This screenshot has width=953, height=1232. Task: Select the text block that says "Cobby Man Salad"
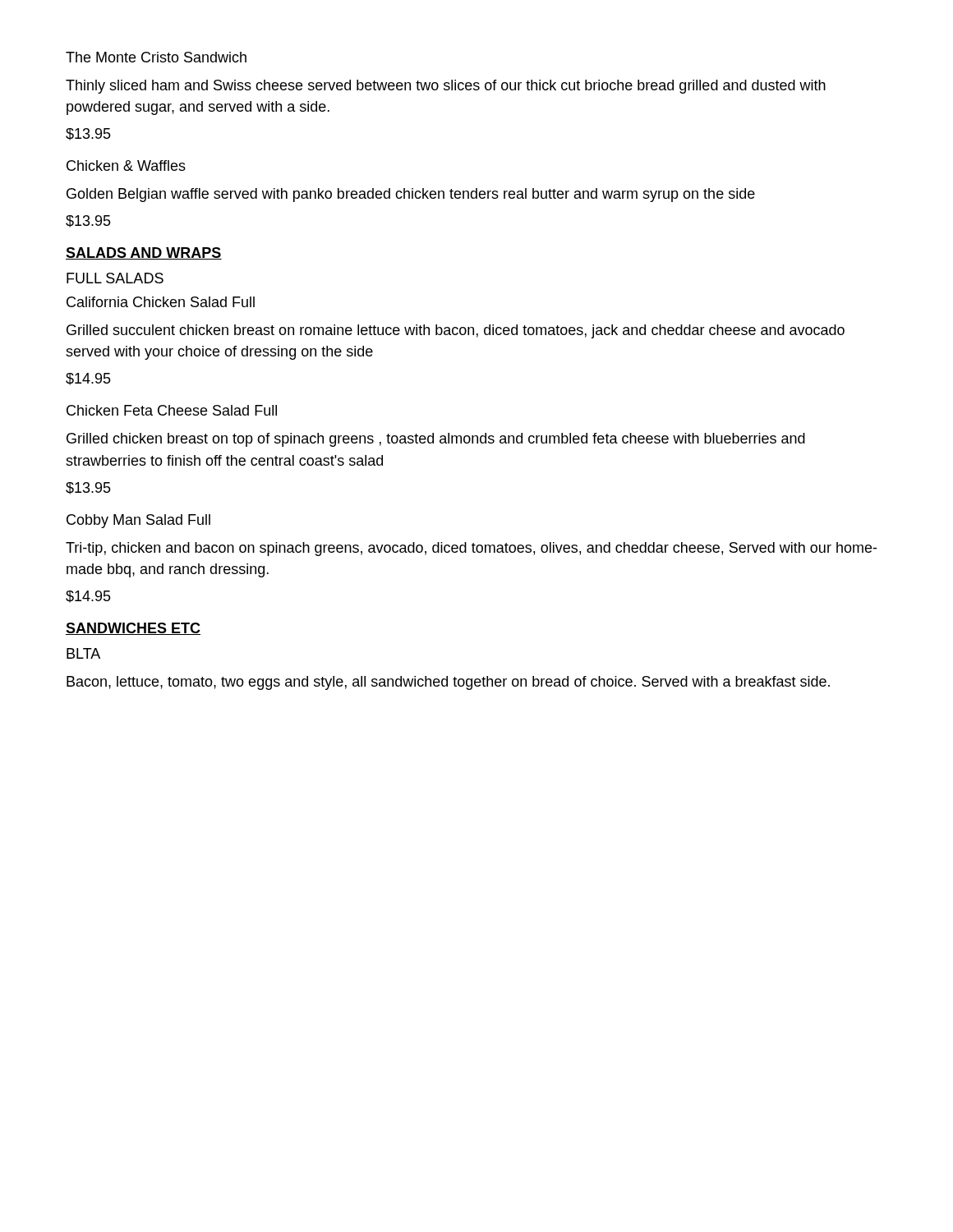click(138, 521)
